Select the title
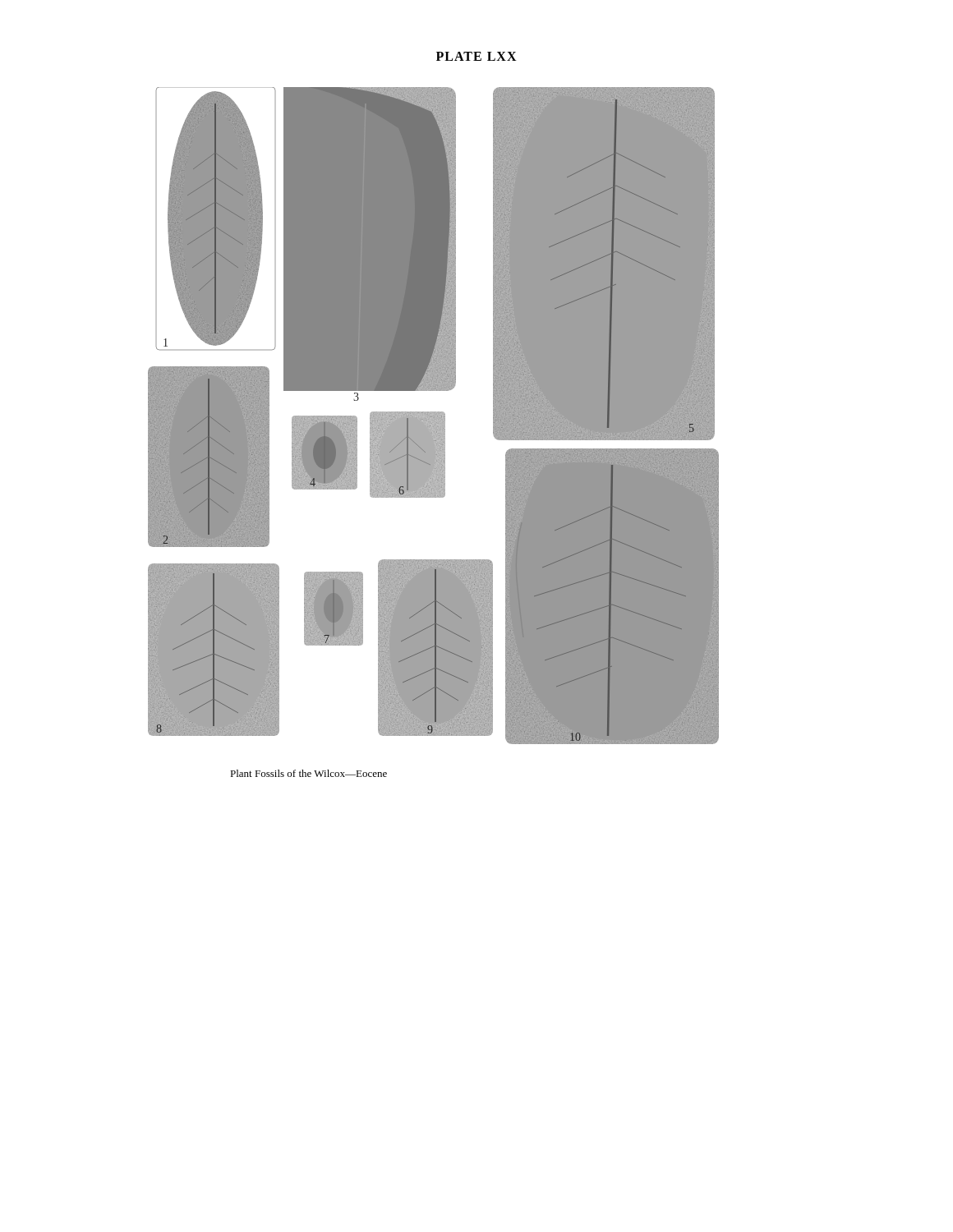Screen dimensions: 1232x953 pos(476,56)
